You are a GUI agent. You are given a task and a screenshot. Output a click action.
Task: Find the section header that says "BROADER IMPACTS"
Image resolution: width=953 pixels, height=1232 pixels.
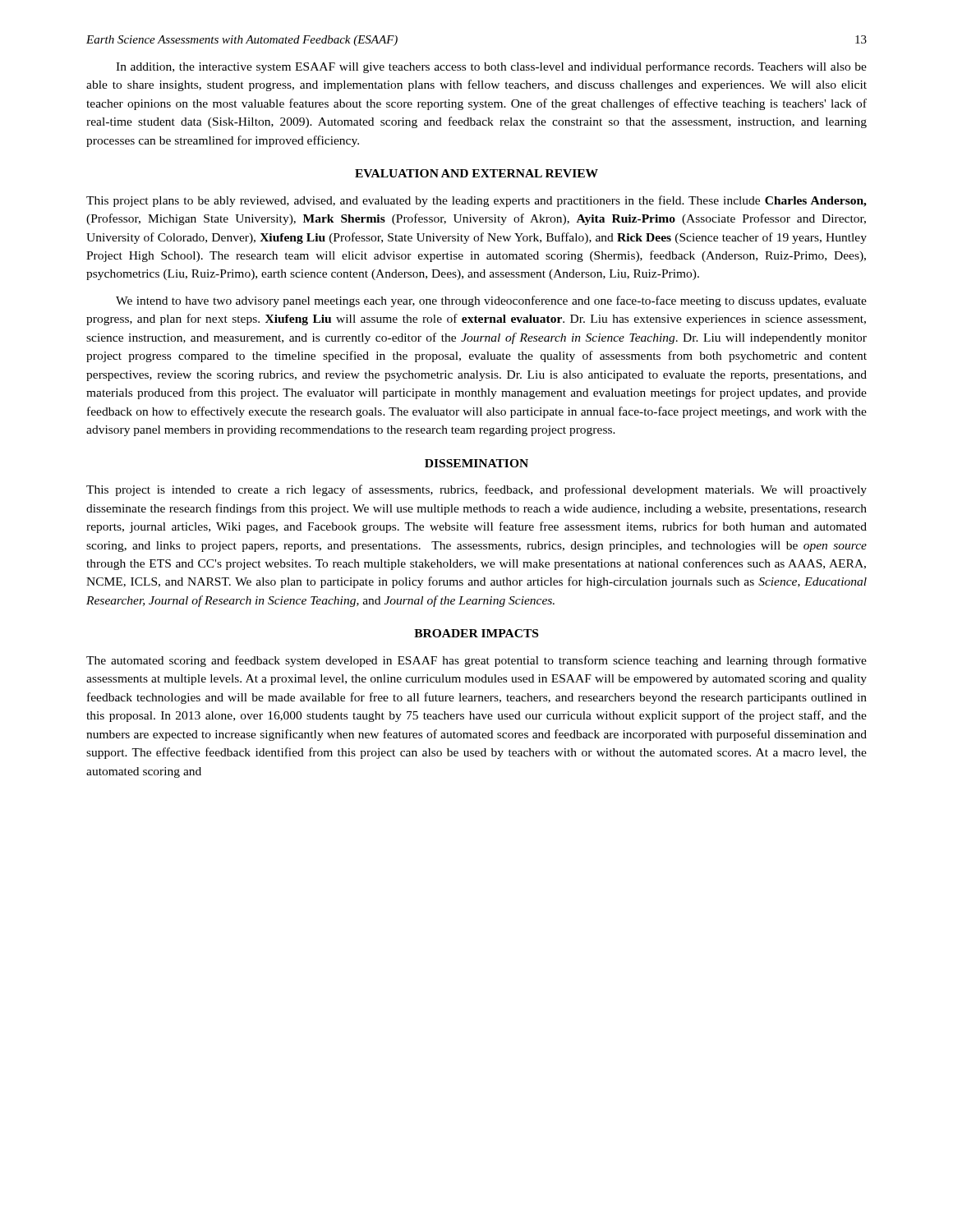476,633
